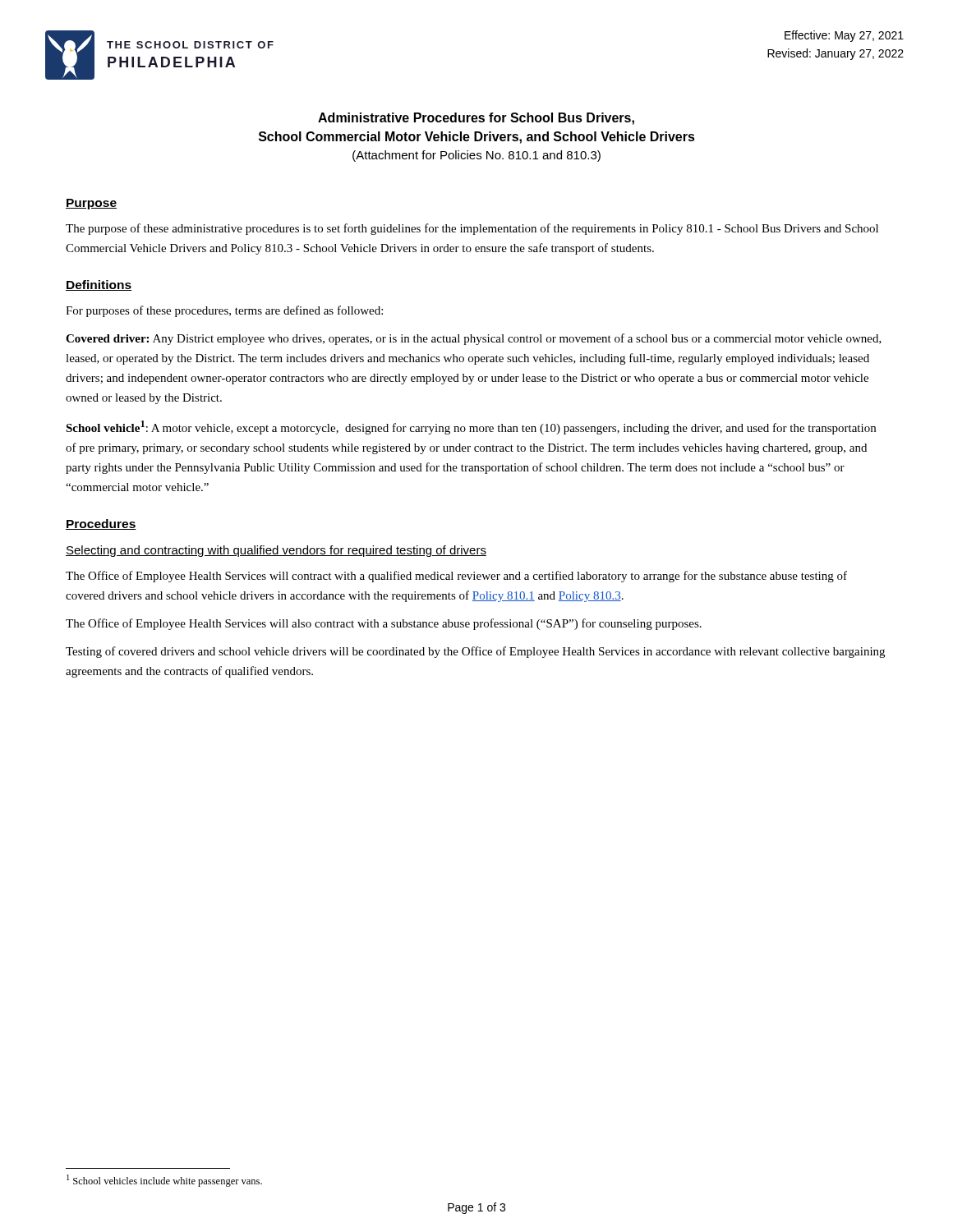Find the text starting "Selecting and contracting with qualified vendors"

tap(276, 550)
